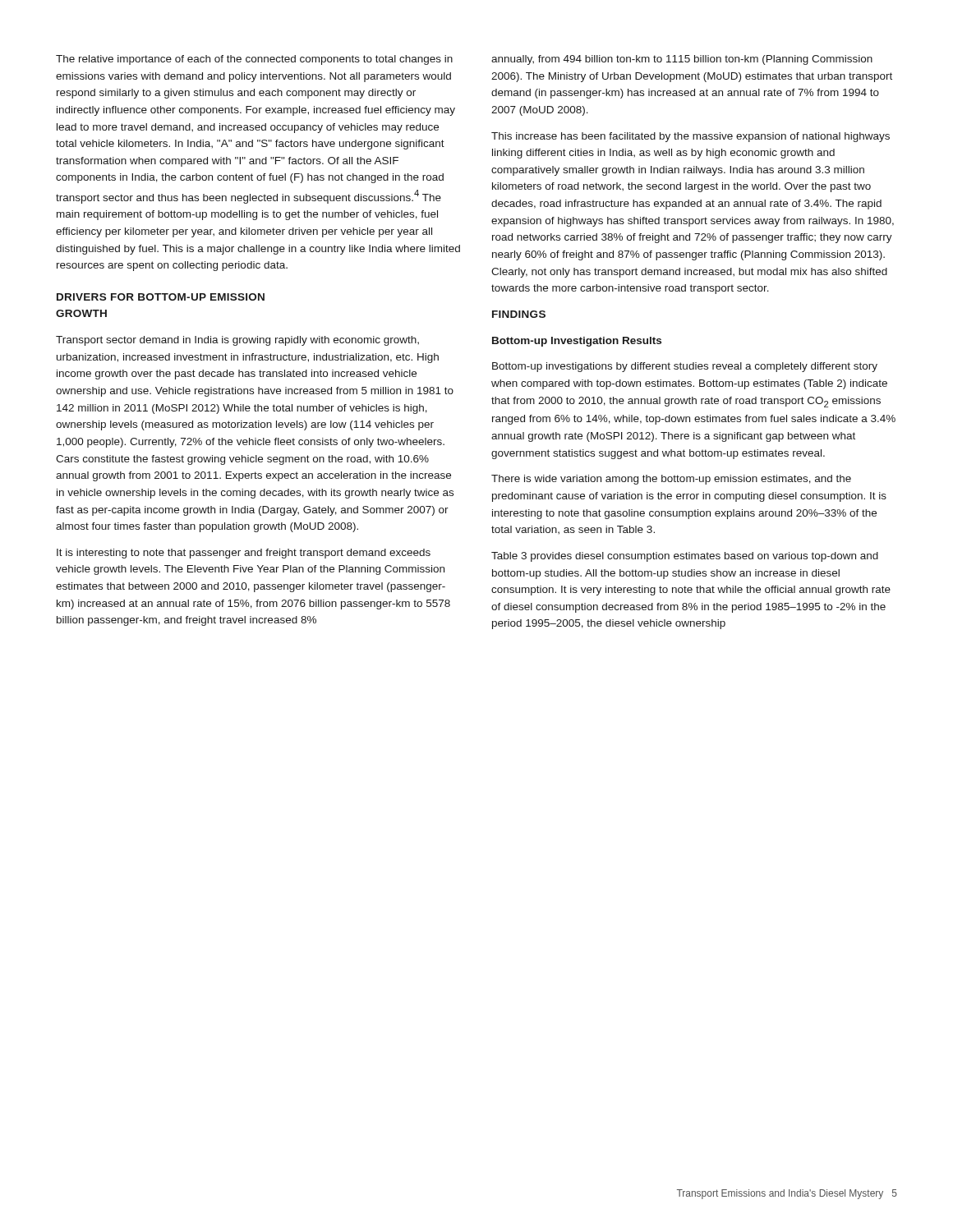Locate the section header that reads "DRIVERS FOR BOTTOM-UP EMISSIONGROWTH"
The image size is (953, 1232).
pyautogui.click(x=259, y=306)
